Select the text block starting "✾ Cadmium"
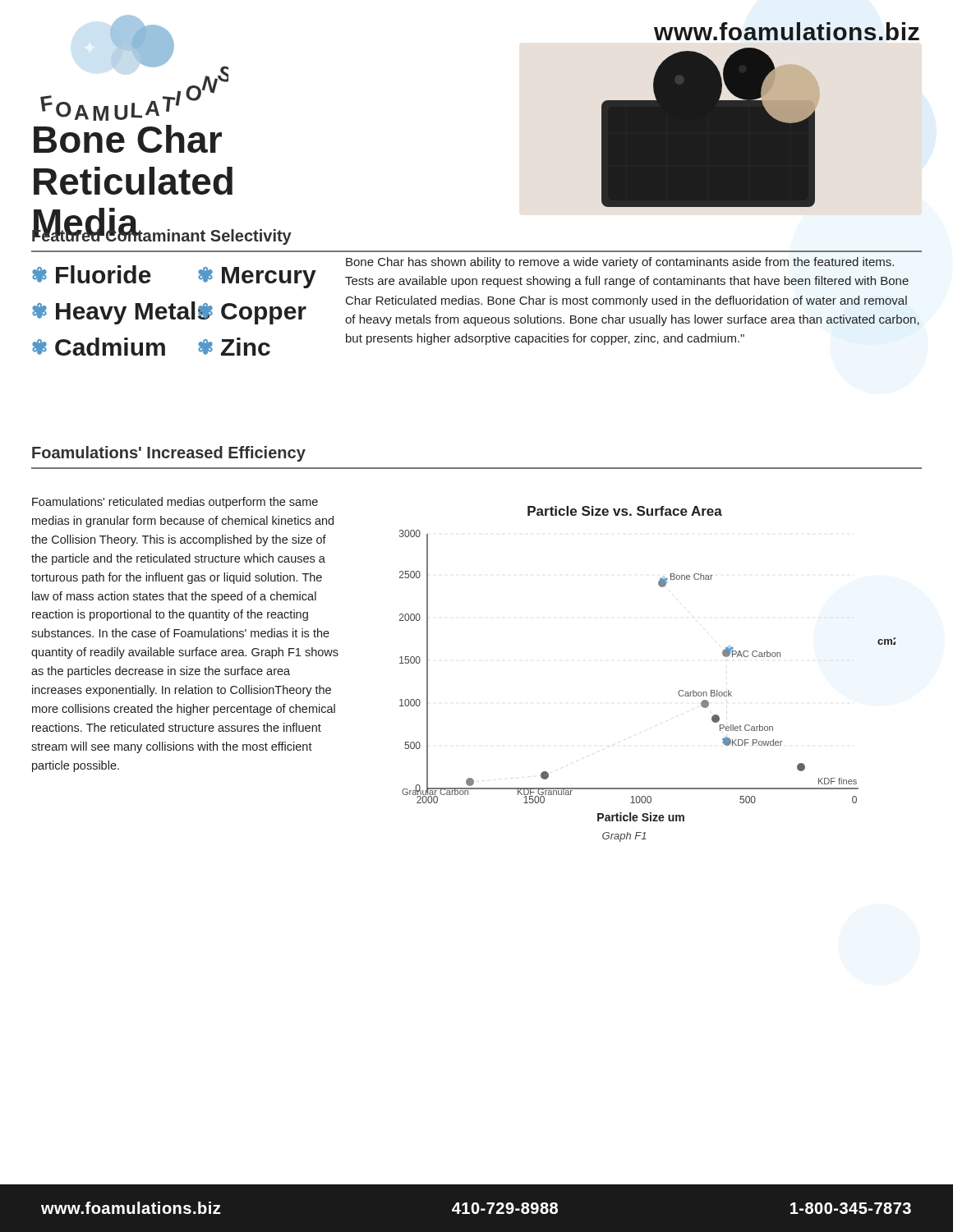 pos(99,347)
